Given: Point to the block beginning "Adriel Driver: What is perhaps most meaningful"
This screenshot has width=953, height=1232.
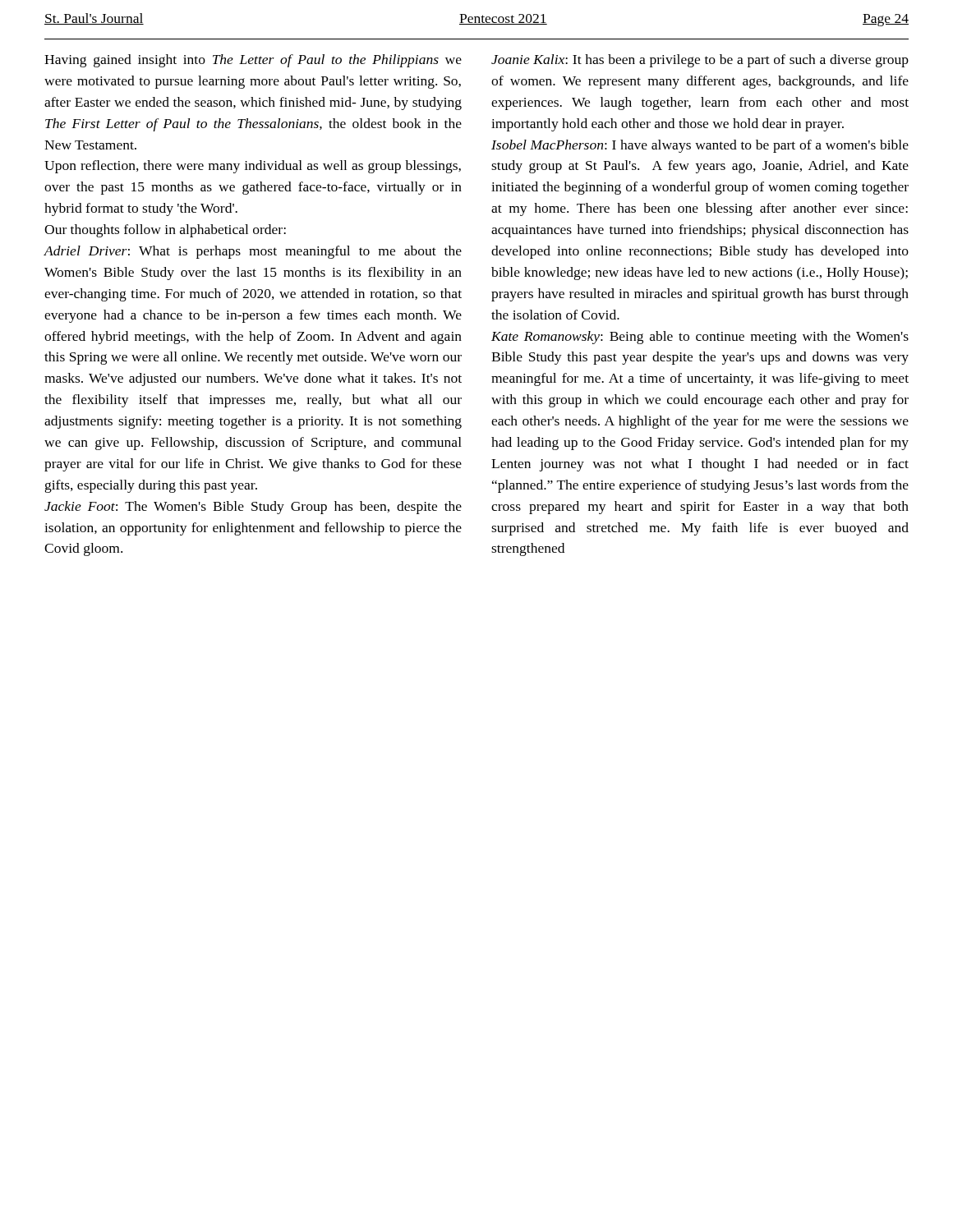Looking at the screenshot, I should [253, 368].
